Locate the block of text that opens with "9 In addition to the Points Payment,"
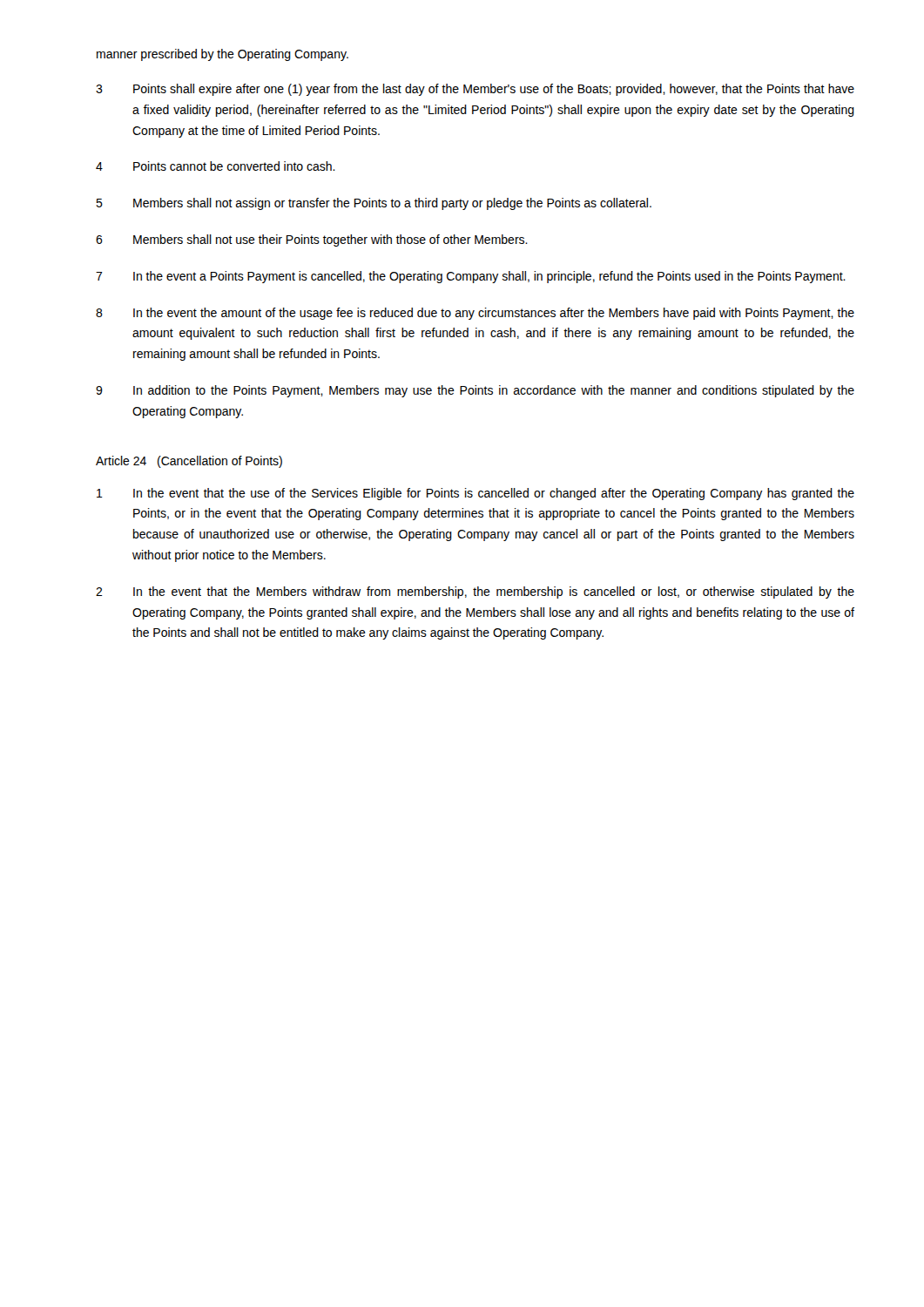This screenshot has width=924, height=1307. pos(475,401)
